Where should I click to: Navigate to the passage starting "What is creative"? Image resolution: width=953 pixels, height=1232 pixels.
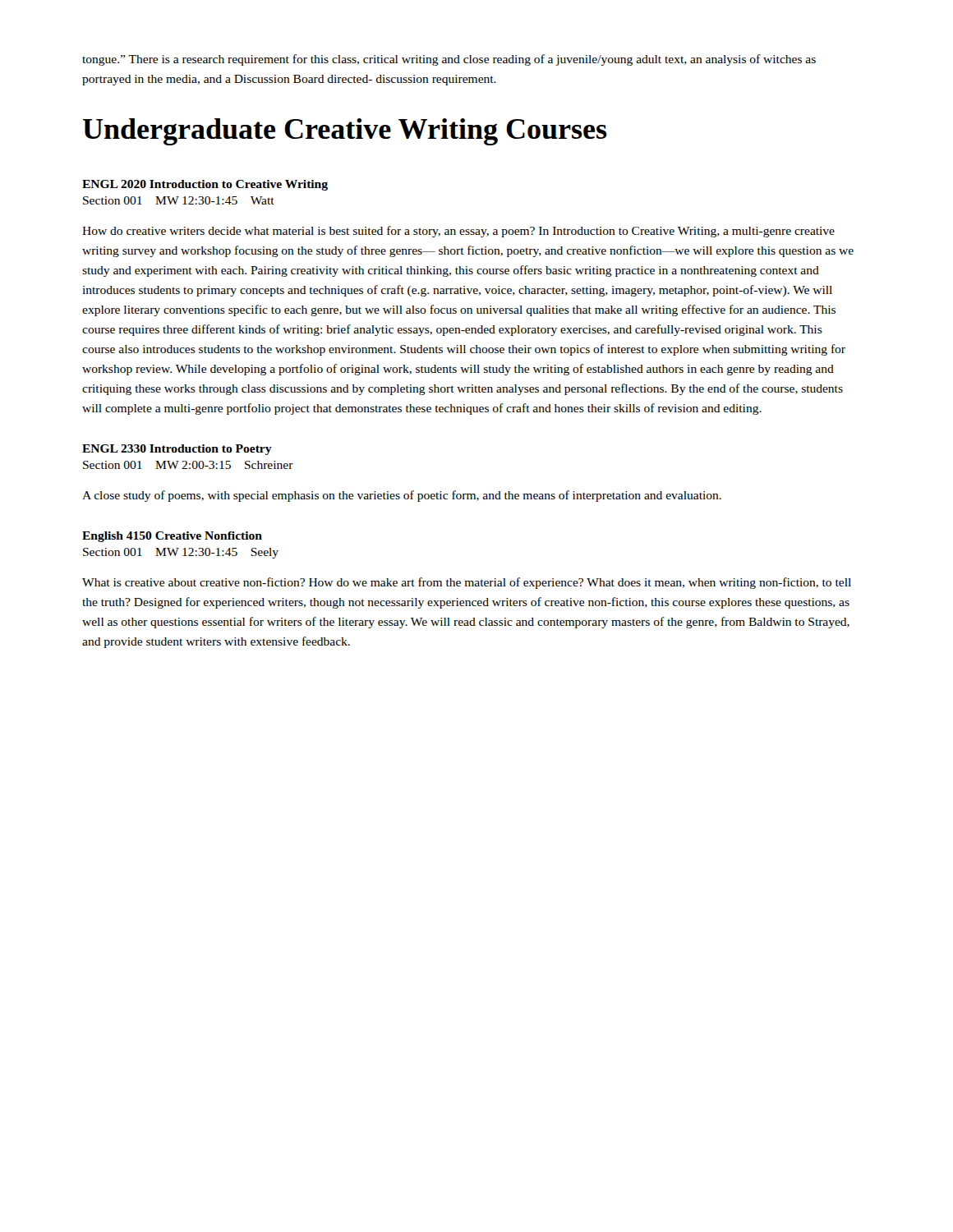(x=467, y=612)
